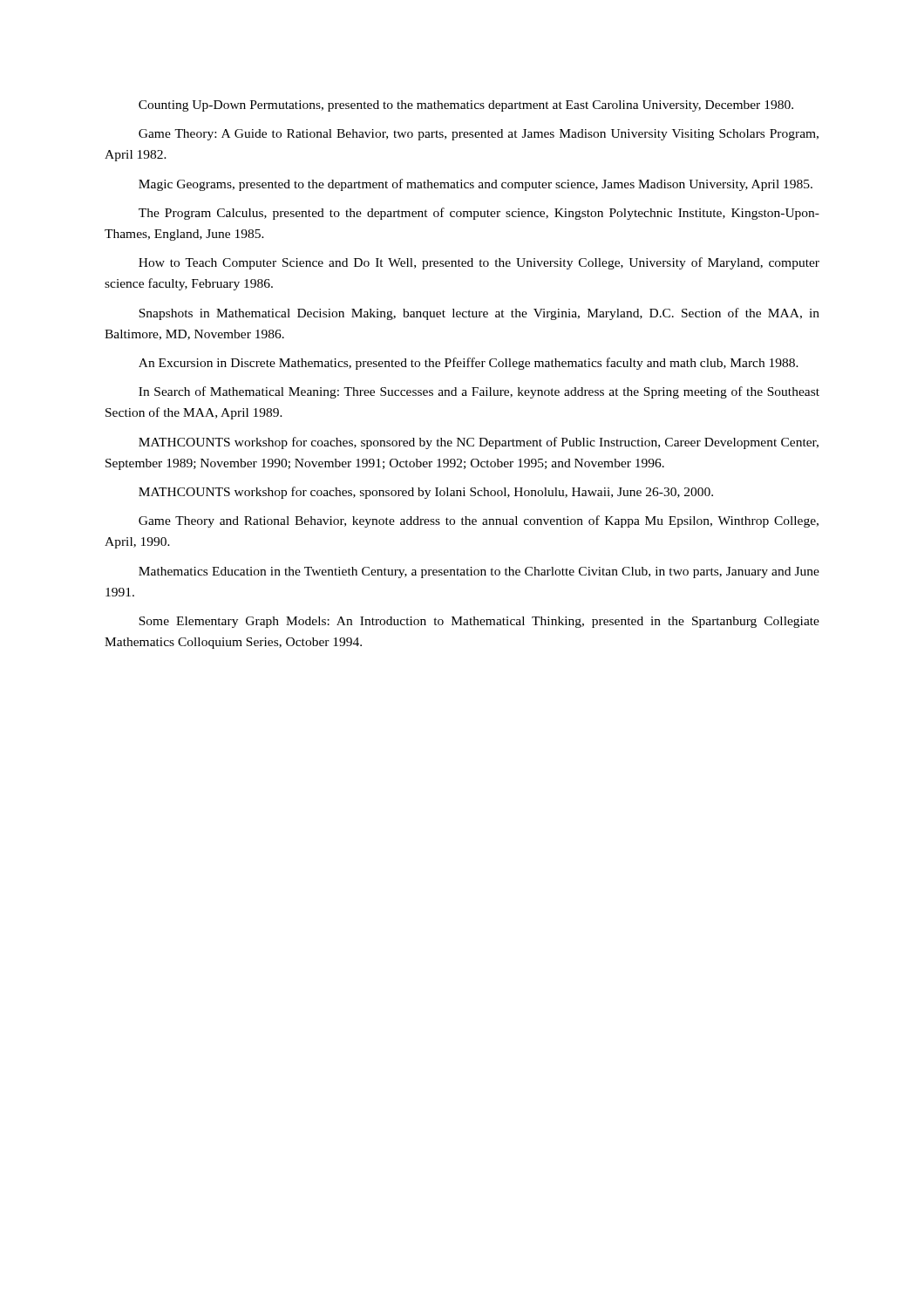This screenshot has width=924, height=1308.
Task: Point to the block beginning "Magic Geograms, presented to the department"
Action: 462,184
